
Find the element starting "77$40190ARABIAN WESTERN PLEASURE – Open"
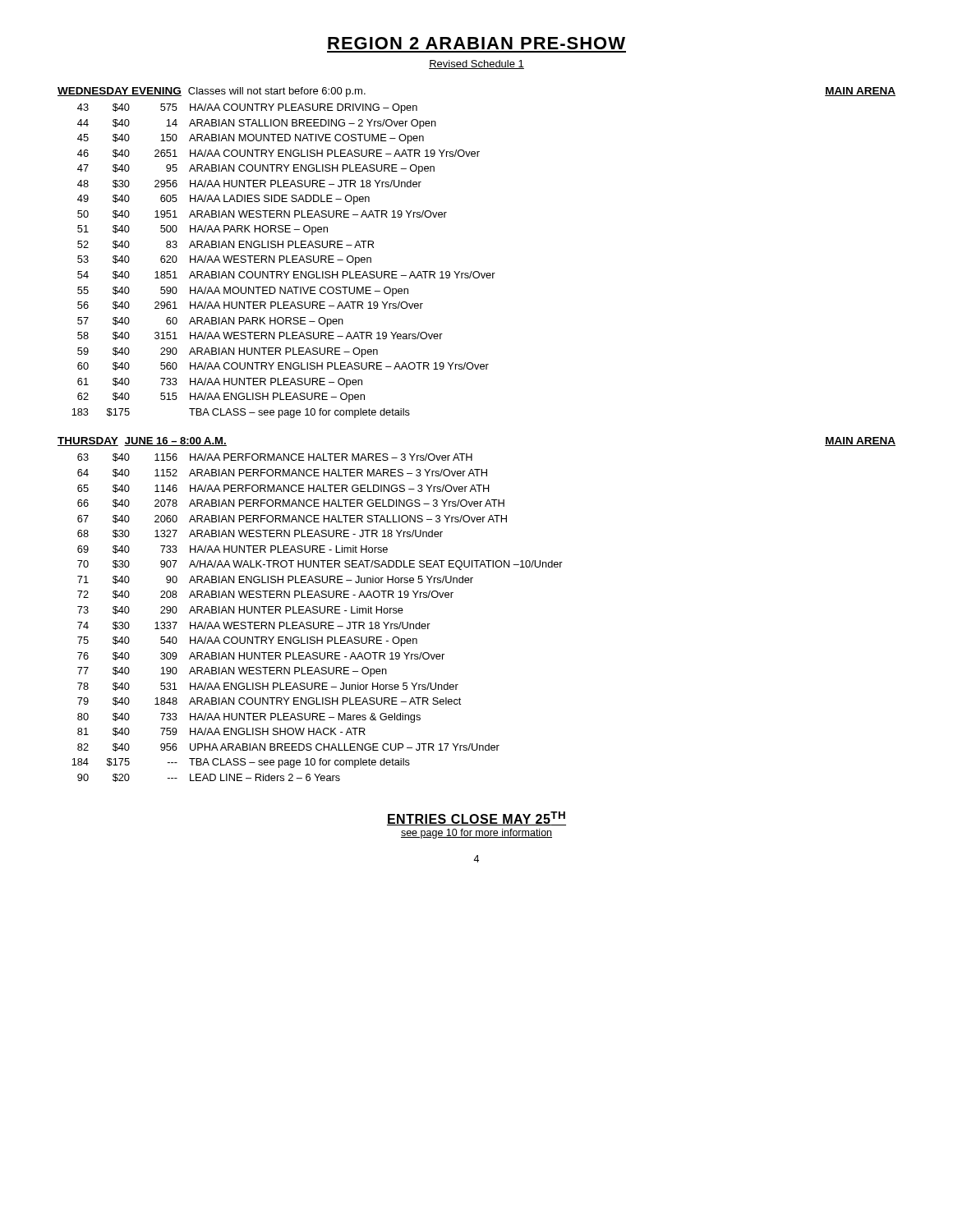[232, 672]
